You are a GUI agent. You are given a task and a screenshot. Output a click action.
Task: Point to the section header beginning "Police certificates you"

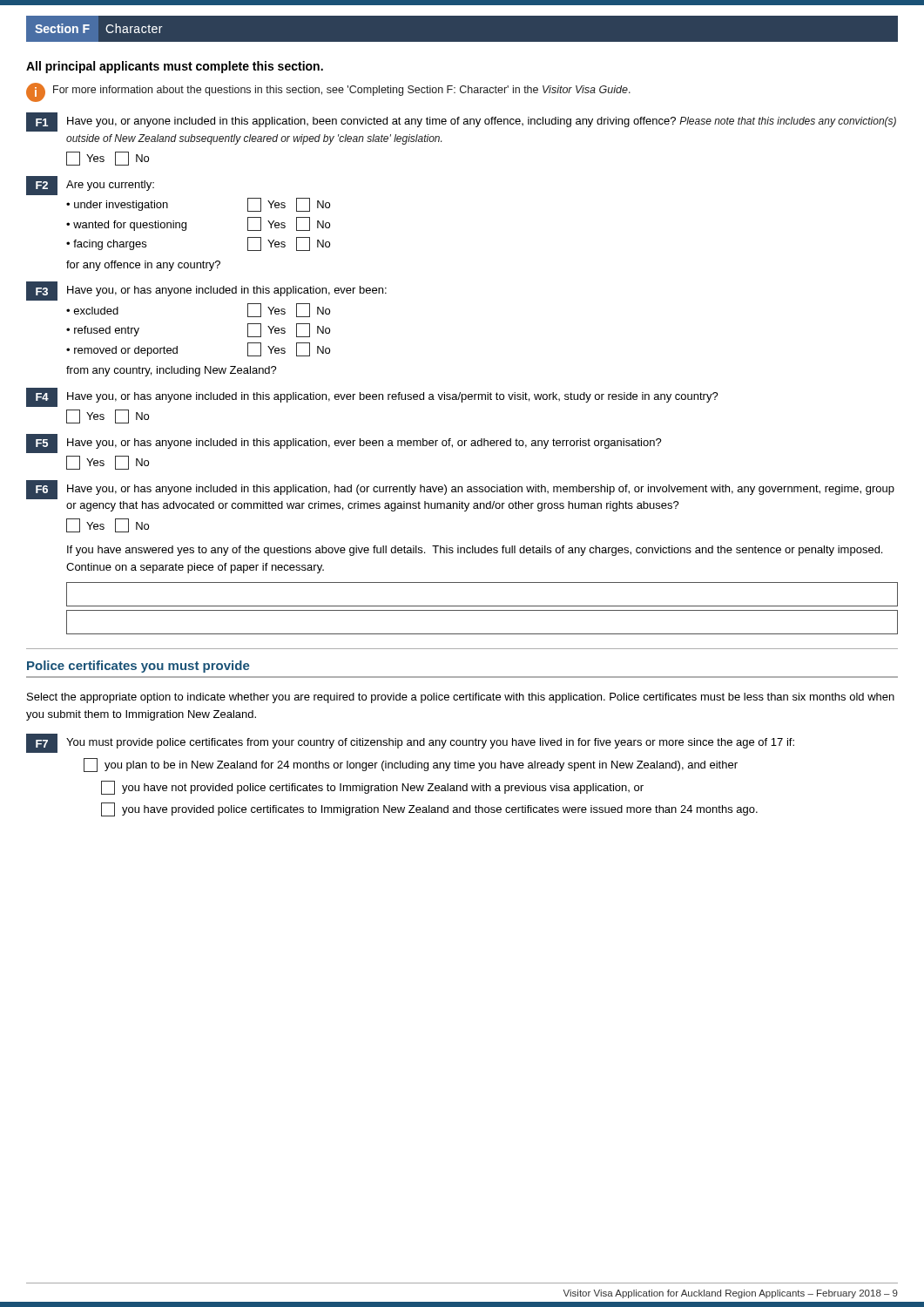(138, 665)
